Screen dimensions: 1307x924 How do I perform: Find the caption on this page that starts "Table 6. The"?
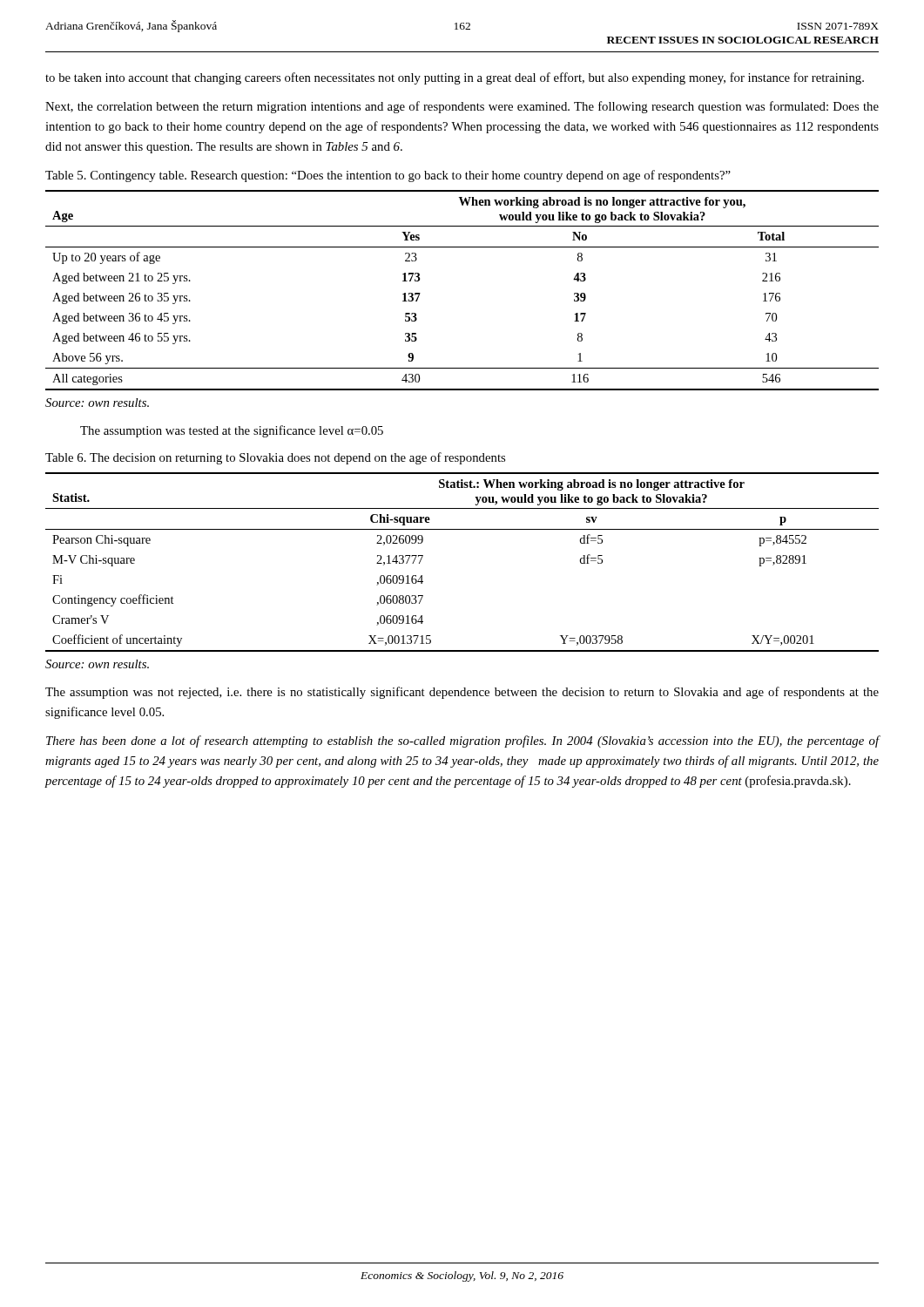pos(276,457)
